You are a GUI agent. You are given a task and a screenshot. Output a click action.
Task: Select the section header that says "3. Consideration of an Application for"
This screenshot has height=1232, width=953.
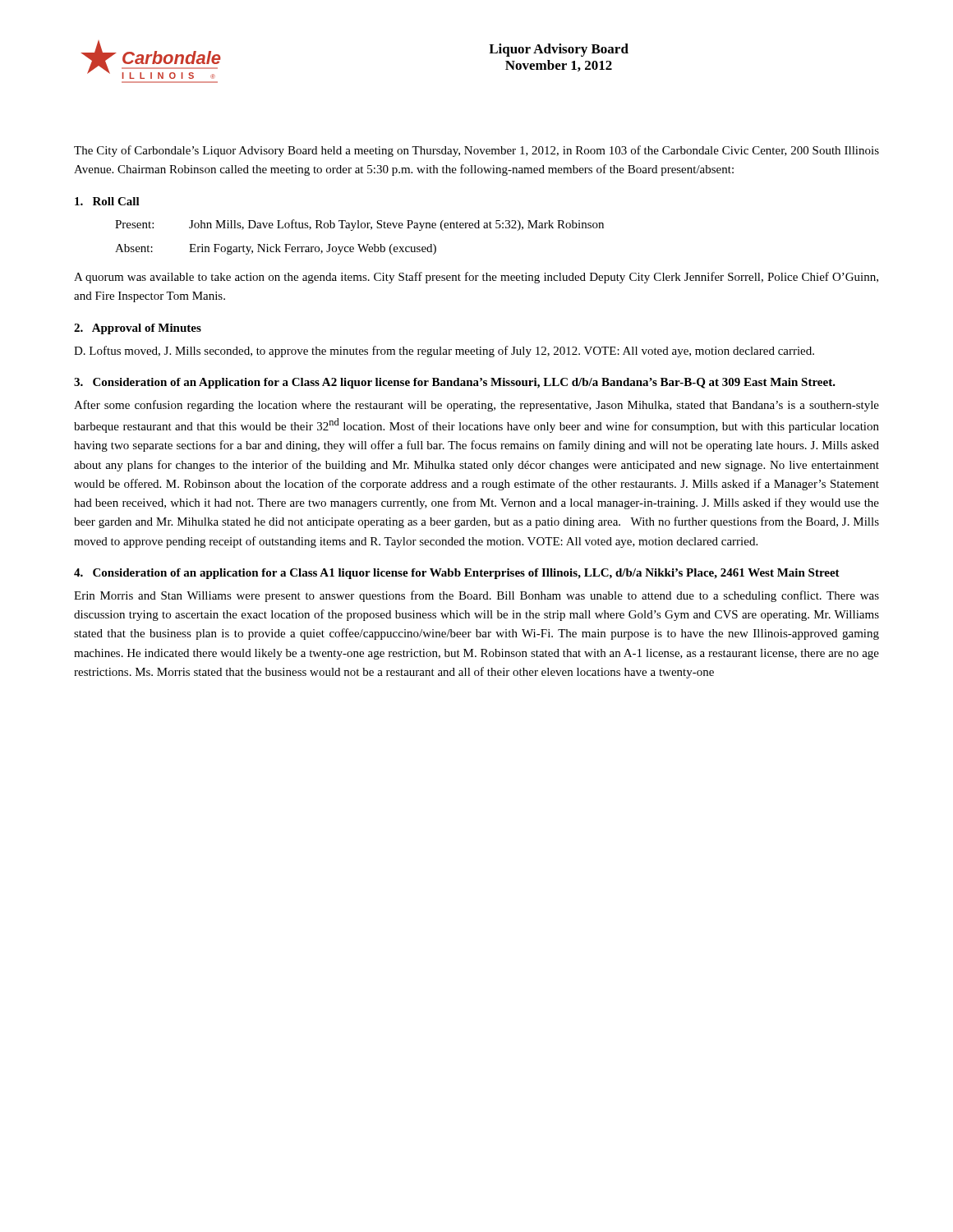[455, 382]
